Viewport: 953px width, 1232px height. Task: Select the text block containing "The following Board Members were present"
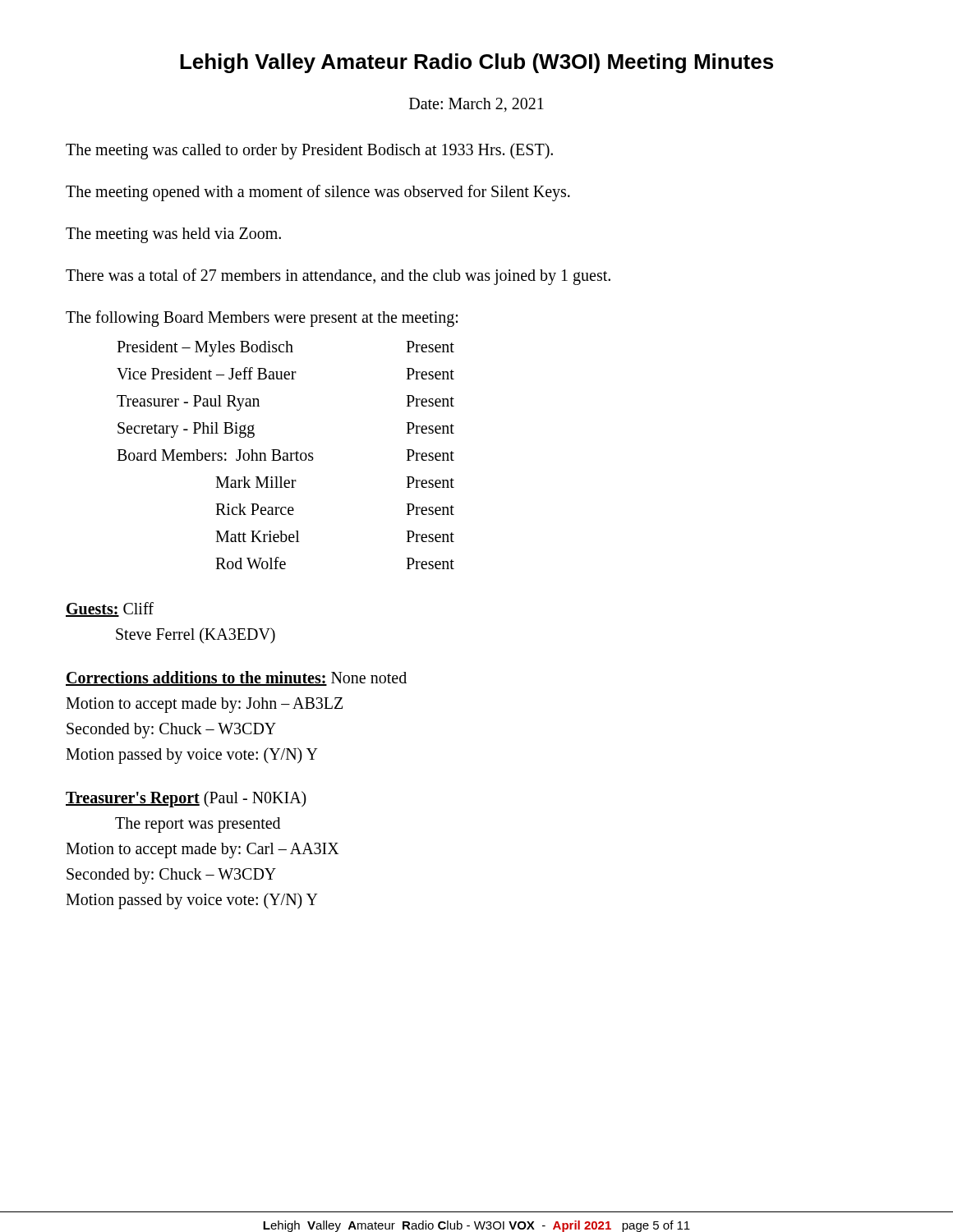262,319
